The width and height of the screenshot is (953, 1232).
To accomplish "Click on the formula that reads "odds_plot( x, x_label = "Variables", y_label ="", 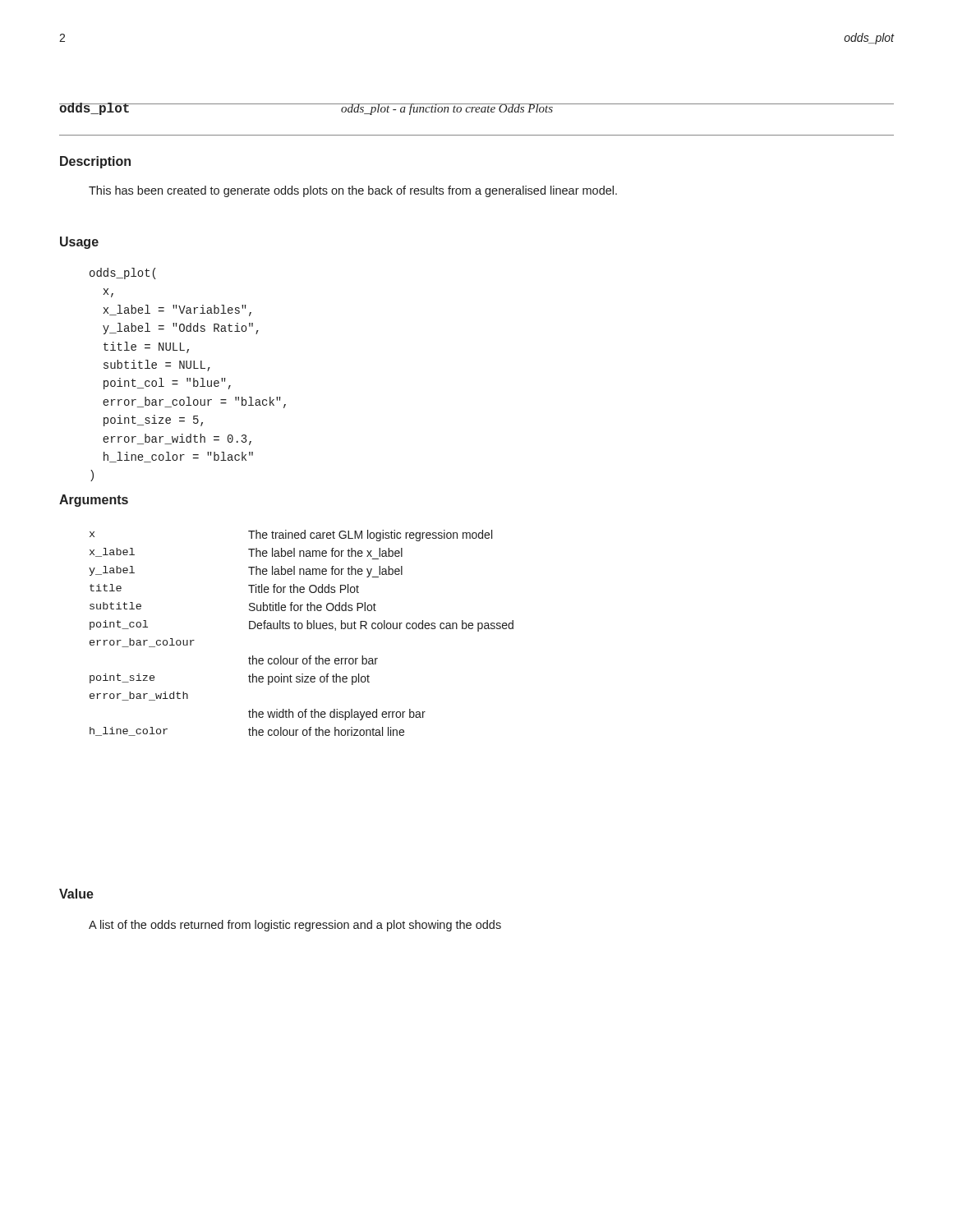I will 189,375.
